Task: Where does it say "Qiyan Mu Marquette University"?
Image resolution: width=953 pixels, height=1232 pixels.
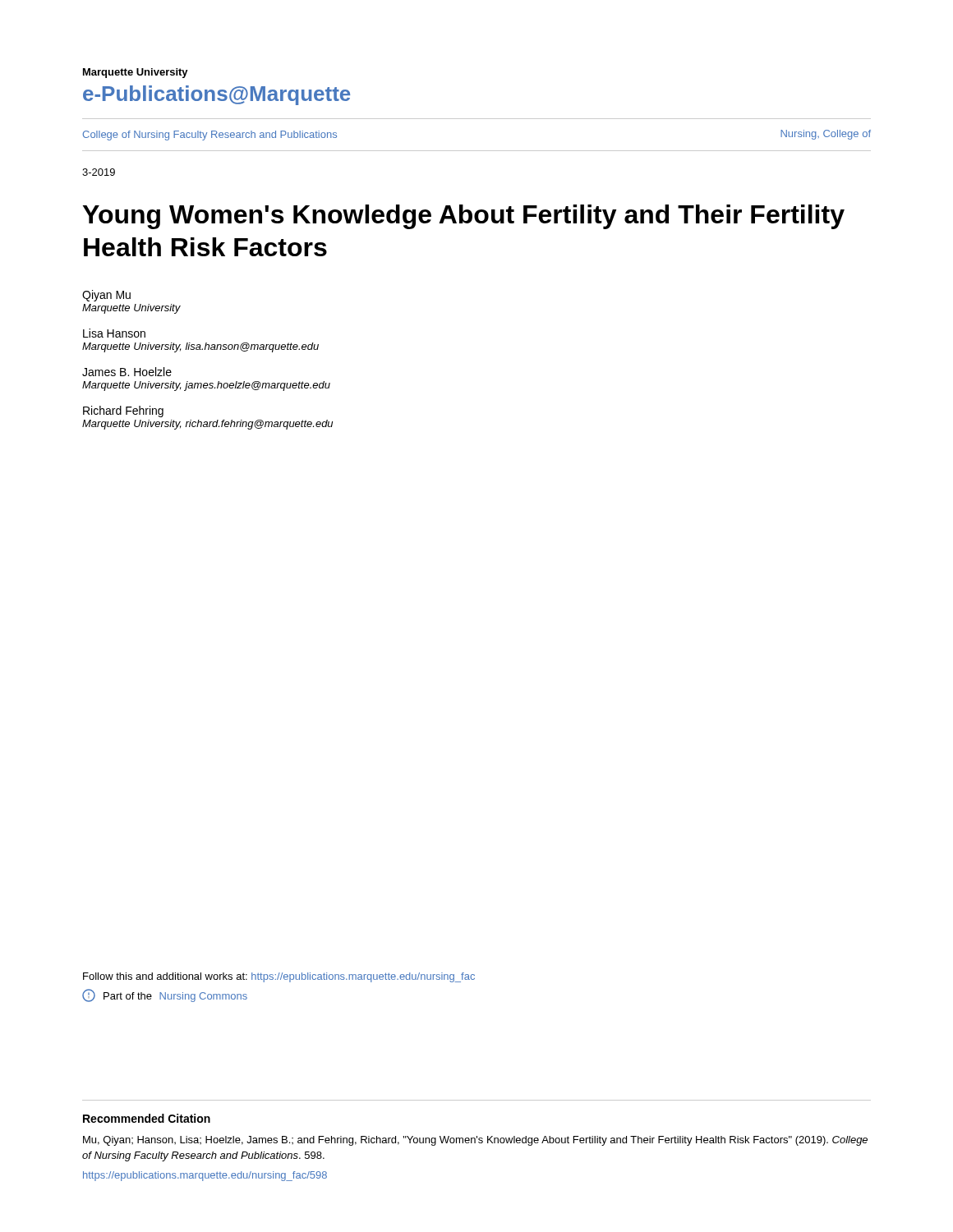Action: tap(106, 296)
